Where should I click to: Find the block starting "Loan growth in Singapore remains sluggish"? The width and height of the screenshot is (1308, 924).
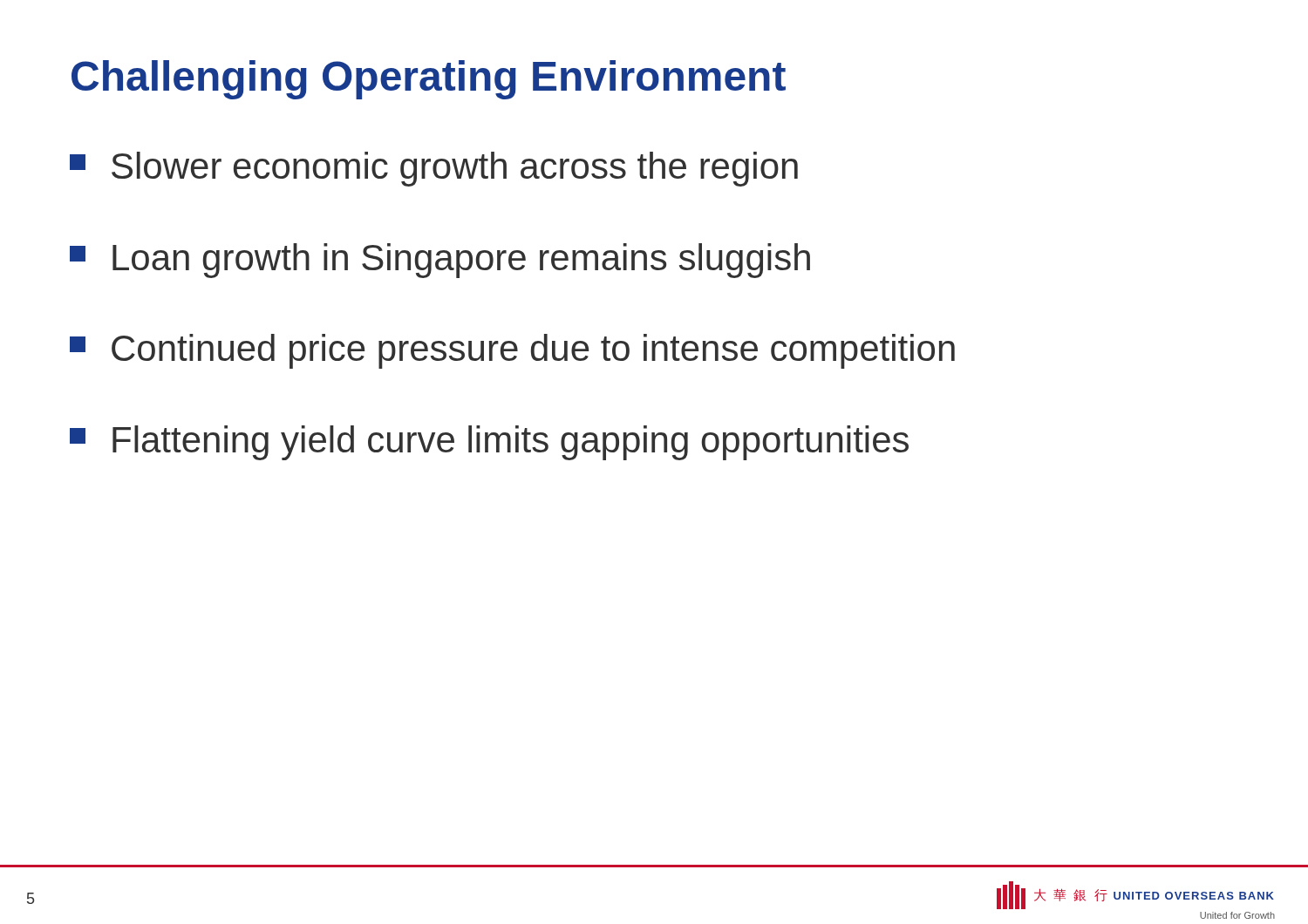pyautogui.click(x=441, y=258)
